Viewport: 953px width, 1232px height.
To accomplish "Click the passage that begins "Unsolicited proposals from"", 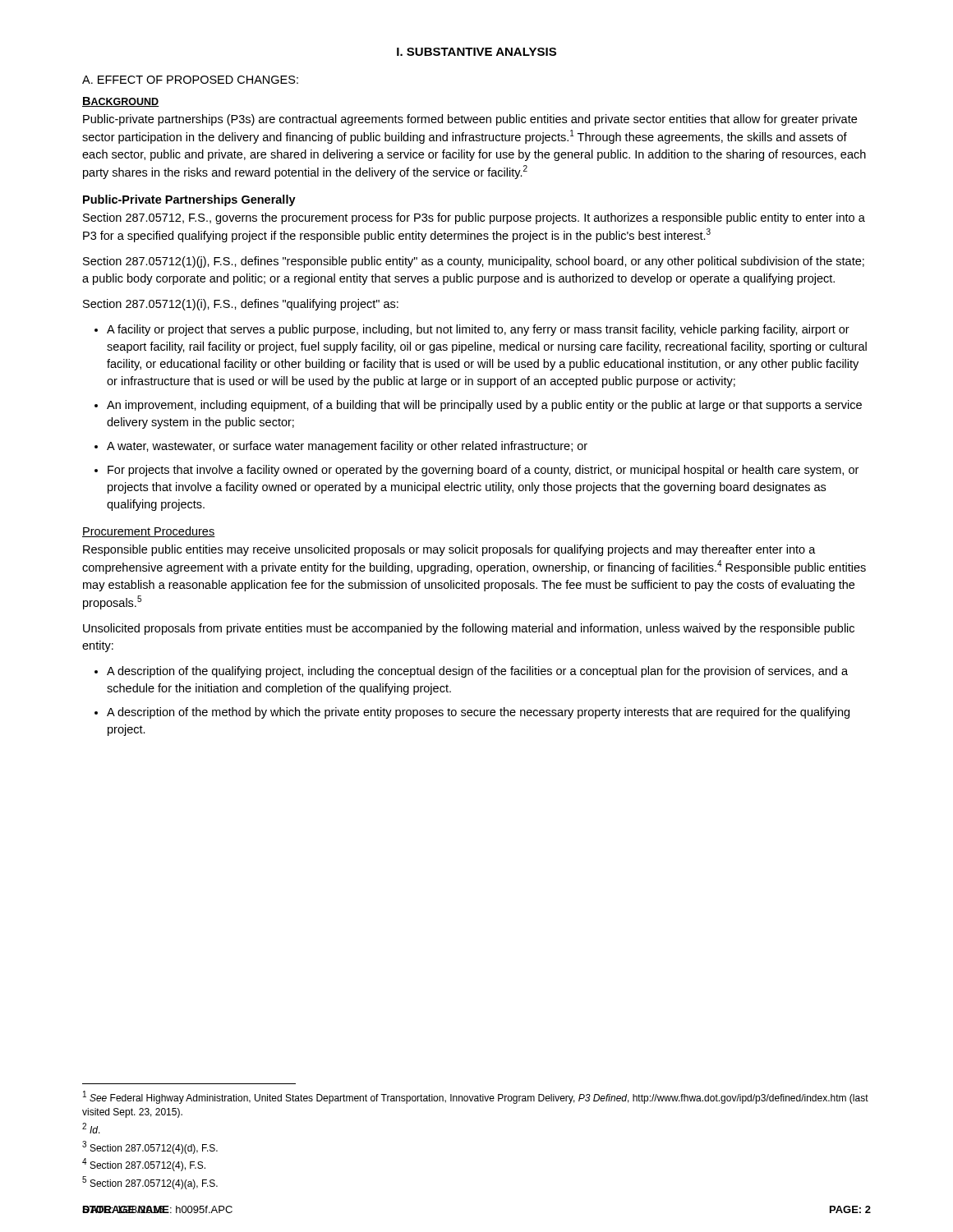I will (x=476, y=637).
